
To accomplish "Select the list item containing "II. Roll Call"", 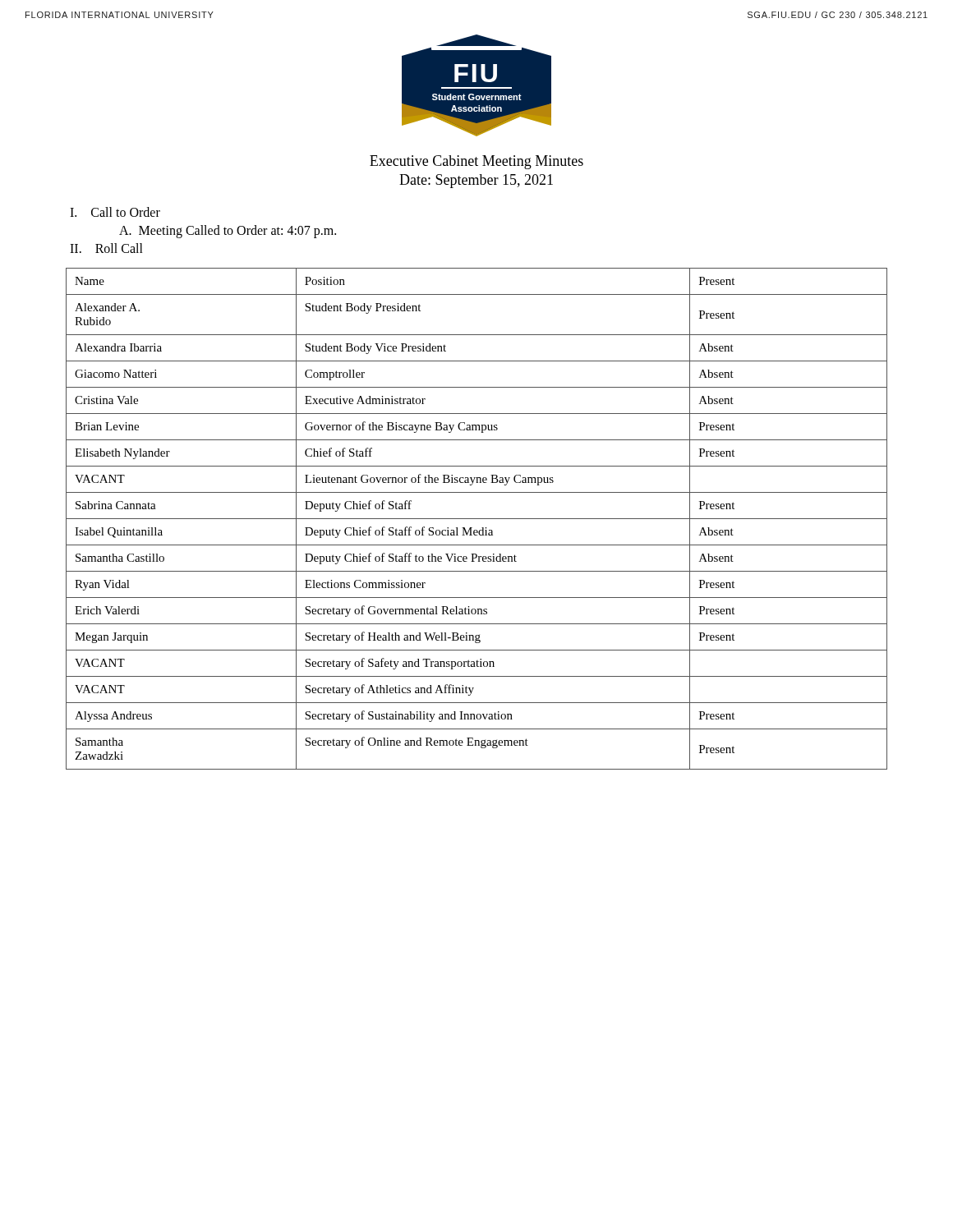I will (106, 248).
